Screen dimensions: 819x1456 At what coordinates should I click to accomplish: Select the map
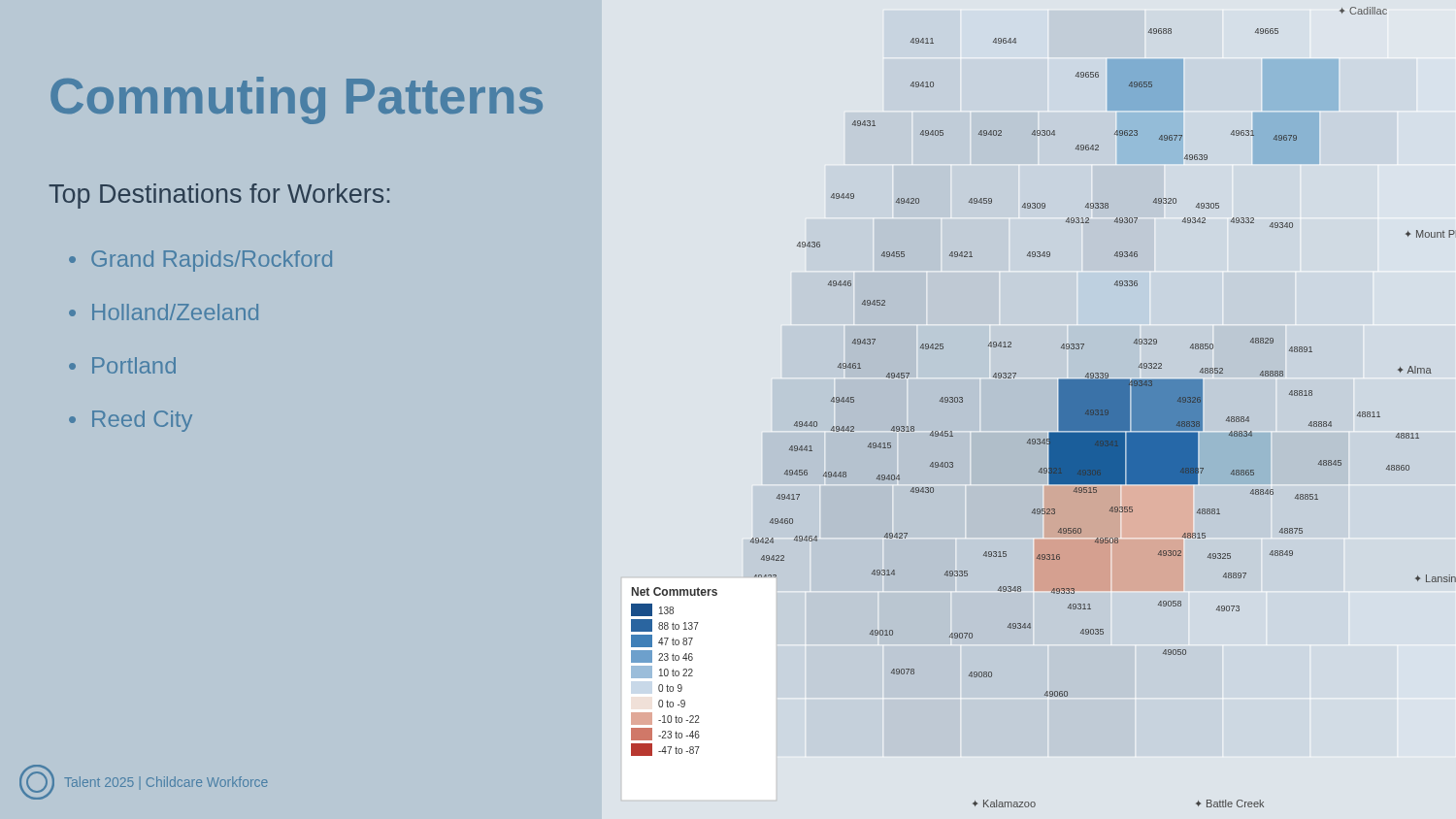1029,410
